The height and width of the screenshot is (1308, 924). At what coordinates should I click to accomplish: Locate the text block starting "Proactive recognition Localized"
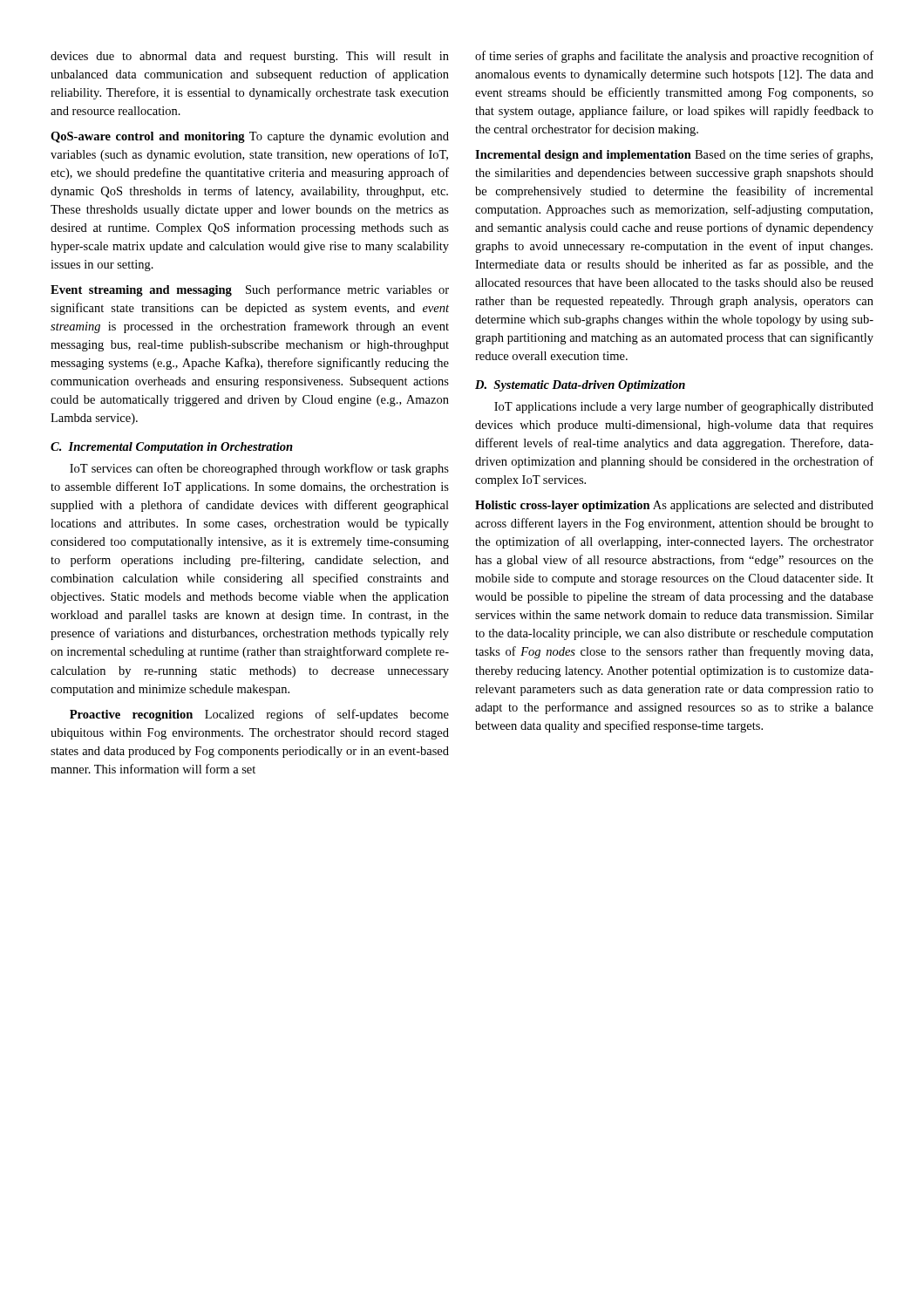(250, 742)
